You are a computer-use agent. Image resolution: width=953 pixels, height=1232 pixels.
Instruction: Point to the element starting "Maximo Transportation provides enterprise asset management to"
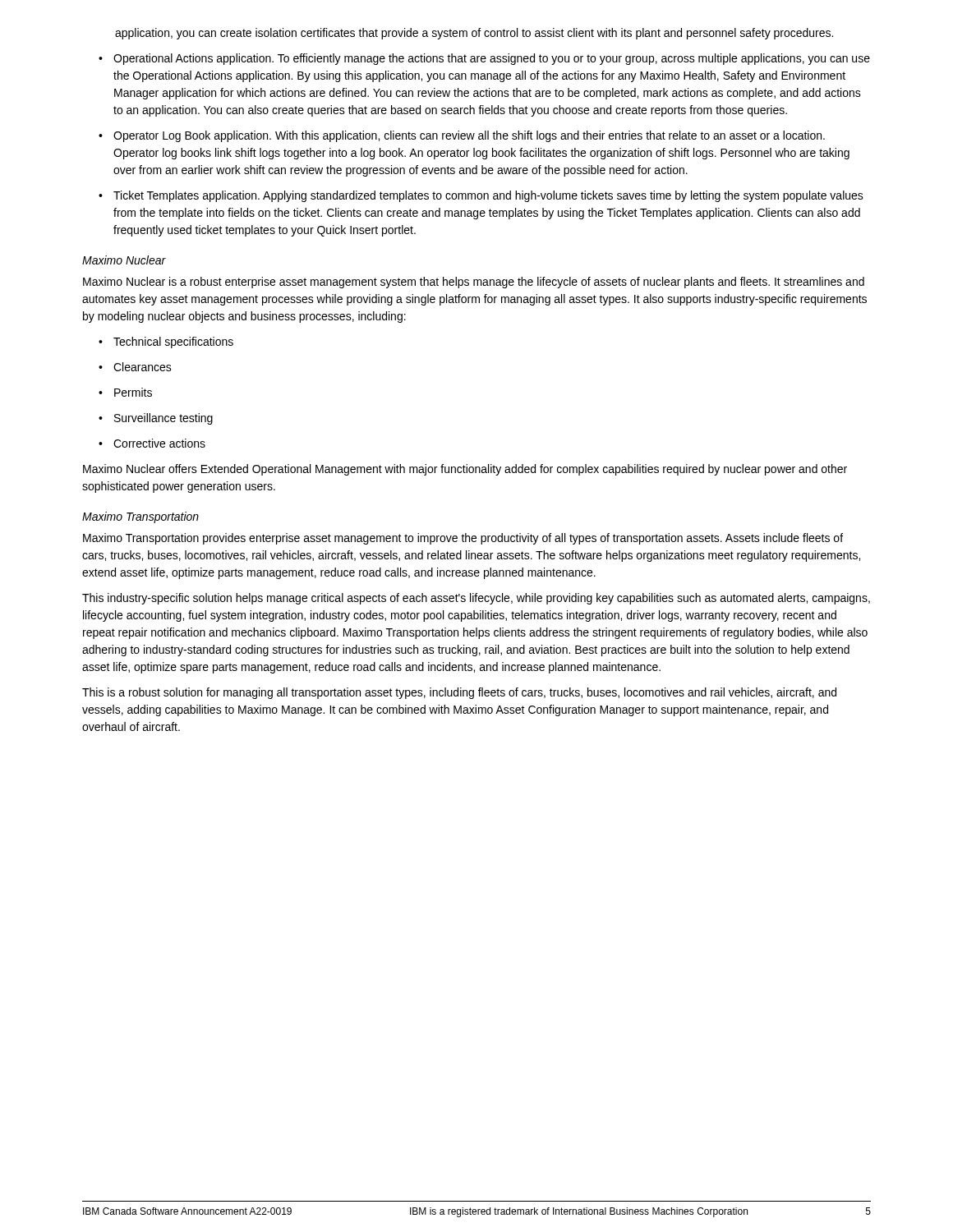pos(472,555)
